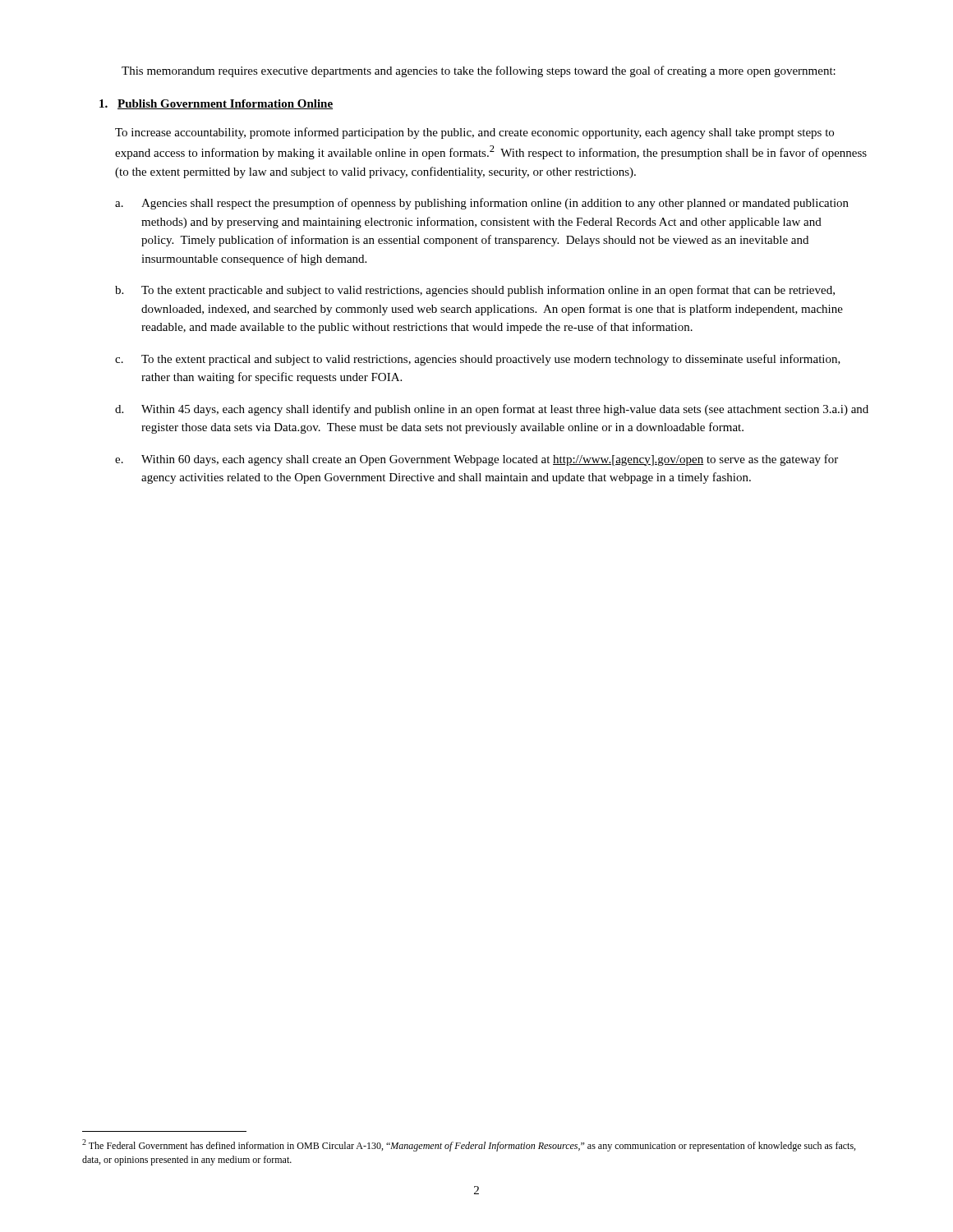Viewport: 953px width, 1232px height.
Task: Find the block starting "This memorandum requires executive departments and agencies"
Action: 476,71
